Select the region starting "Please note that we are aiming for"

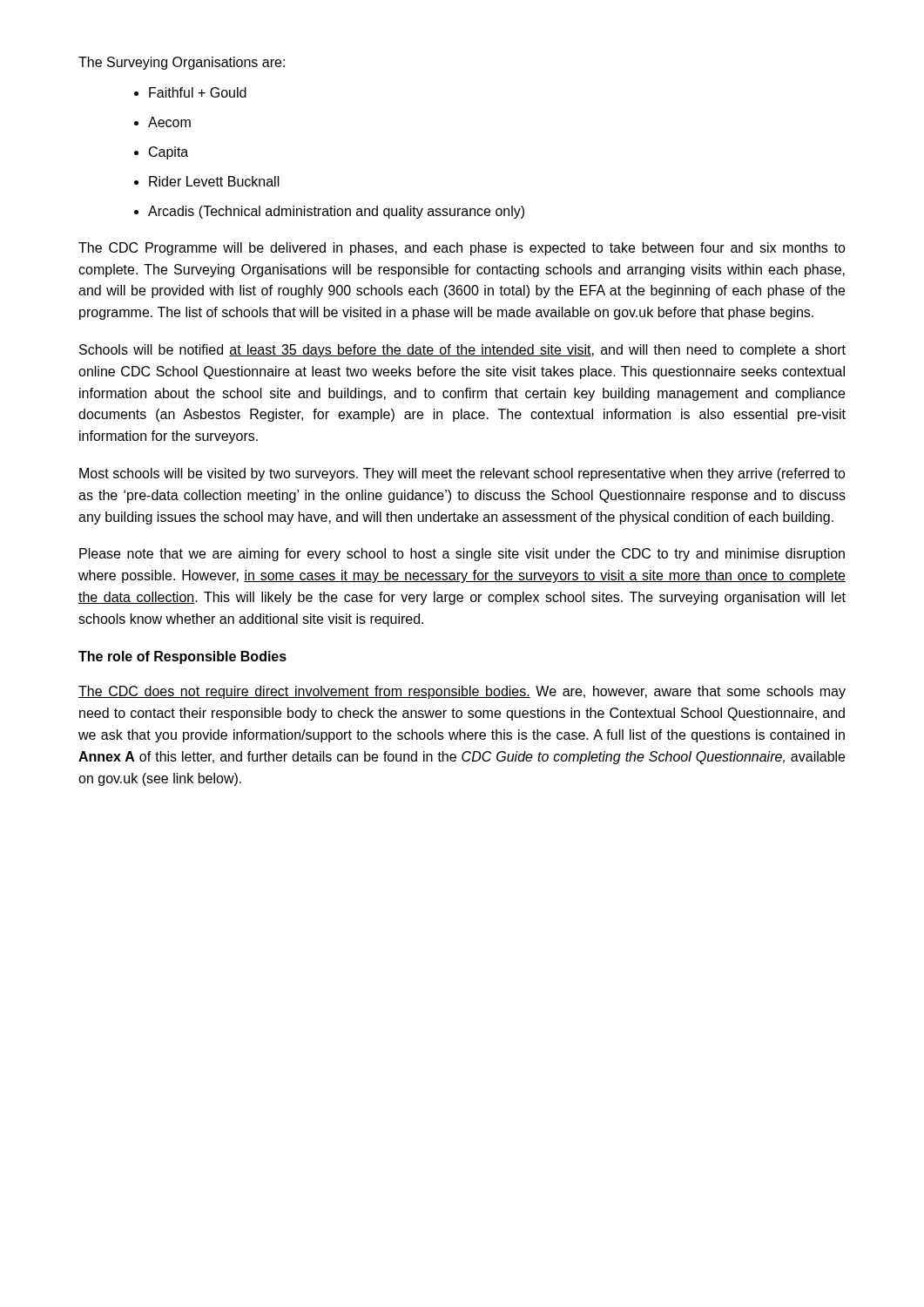(462, 587)
